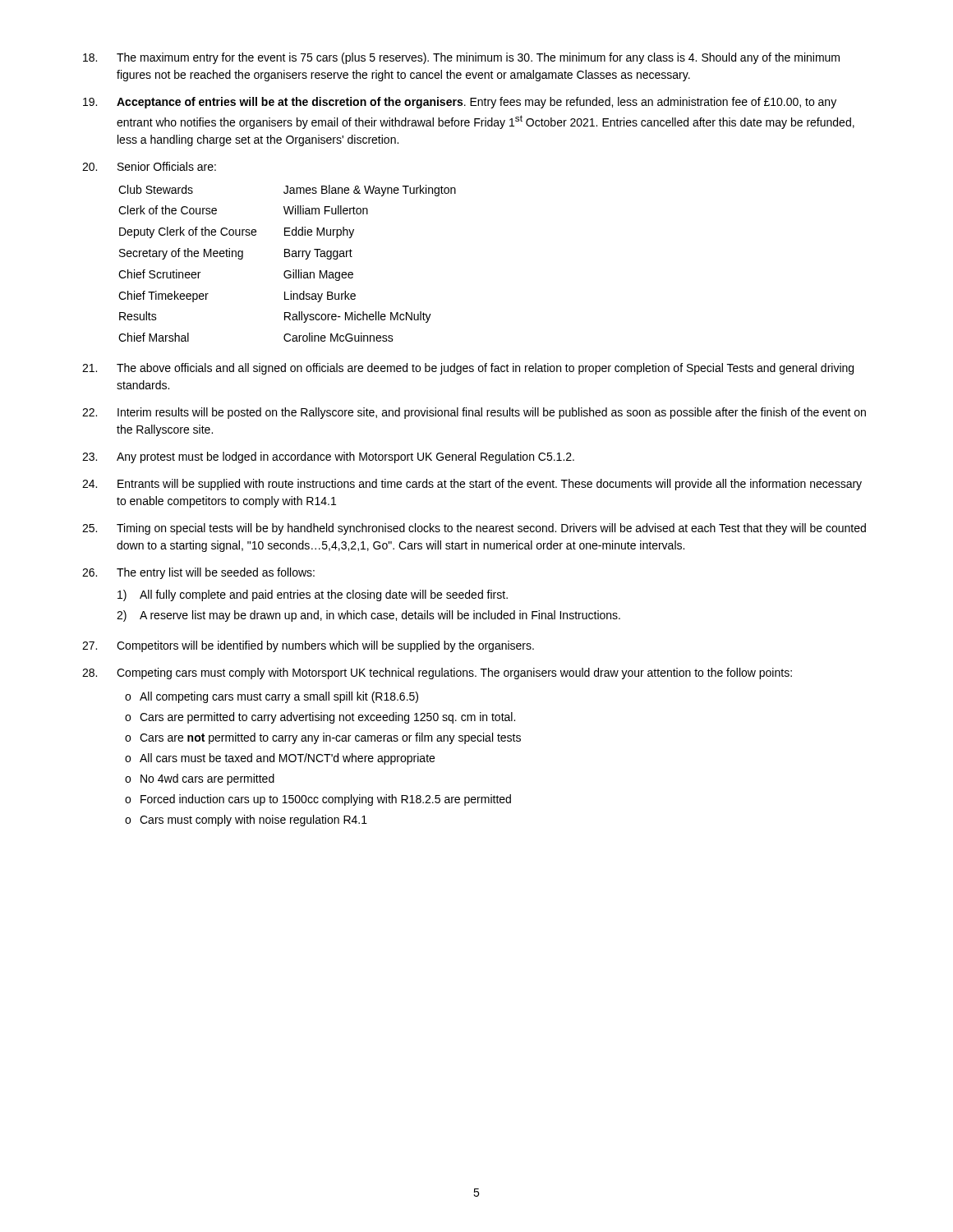953x1232 pixels.
Task: Find the block on this page that starts "26. The entry list will be"
Action: [x=476, y=596]
